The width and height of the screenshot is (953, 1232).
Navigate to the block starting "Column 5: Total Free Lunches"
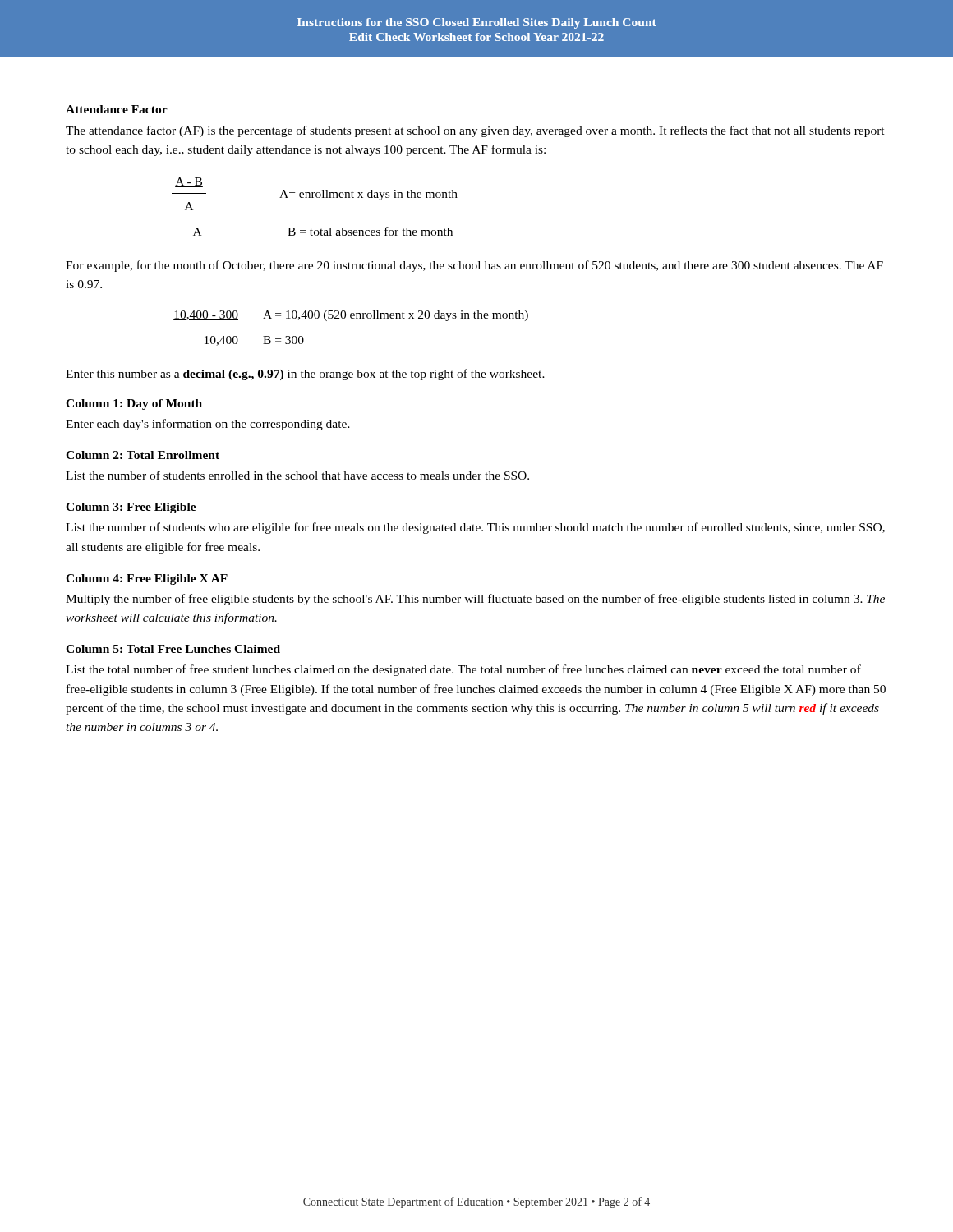pyautogui.click(x=173, y=649)
